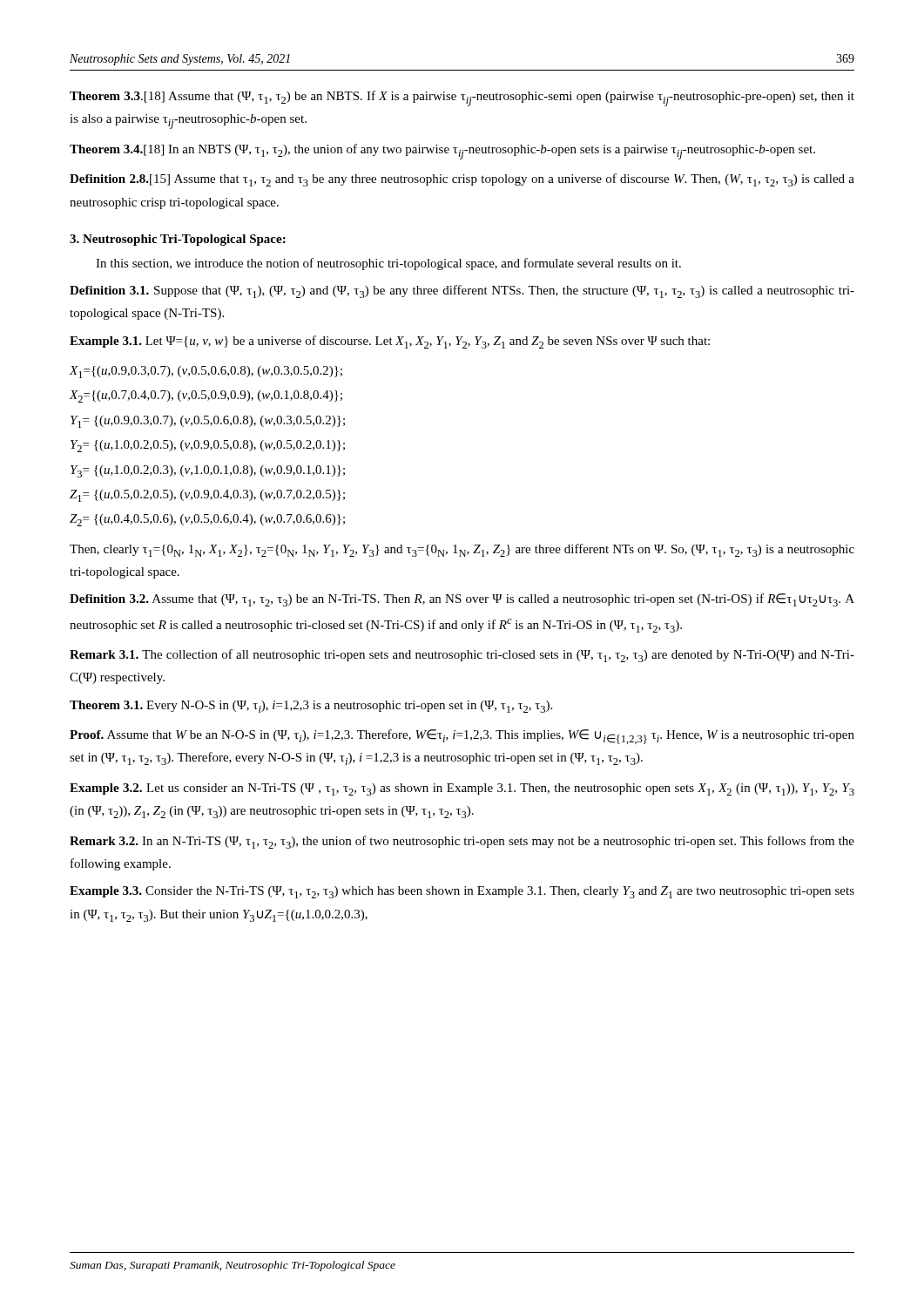Find the text starting "Theorem 3.1. Every N-O-S in (Ψ, τi), i=1,2,3"

[x=311, y=706]
